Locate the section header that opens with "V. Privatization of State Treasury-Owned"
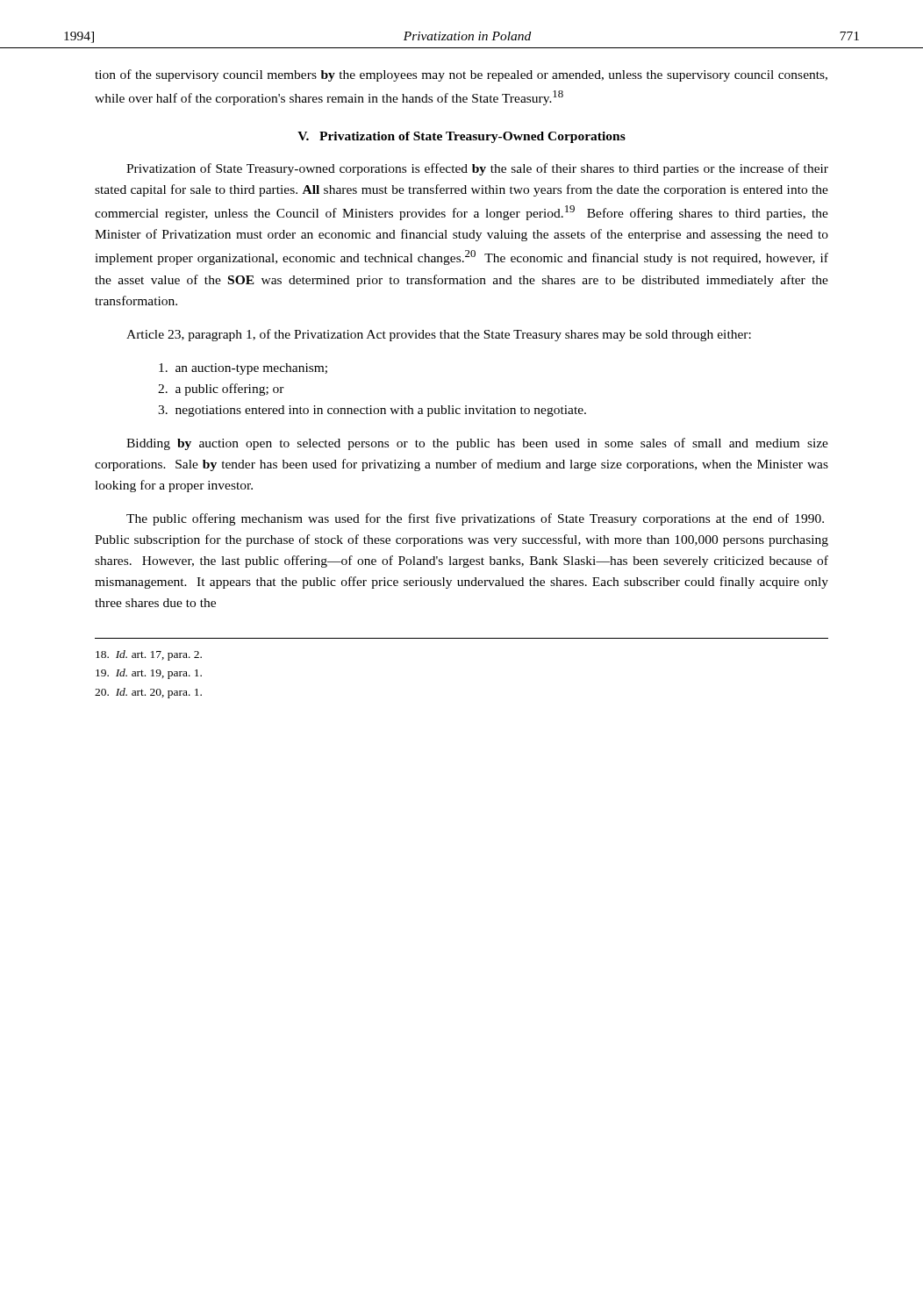 coord(462,136)
